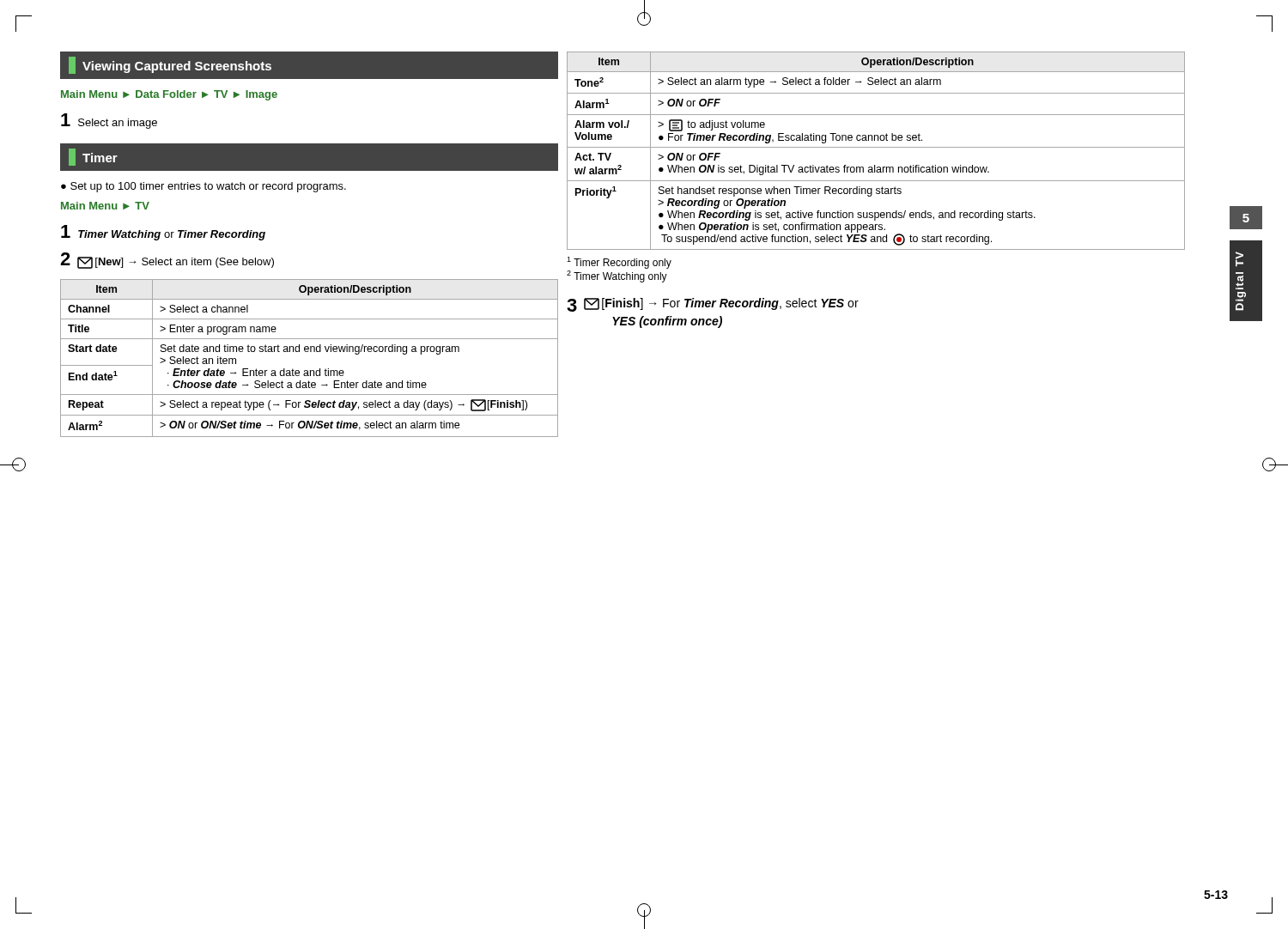Locate the table with the text "Alarm vol./ Volume"
The image size is (1288, 929).
(876, 151)
